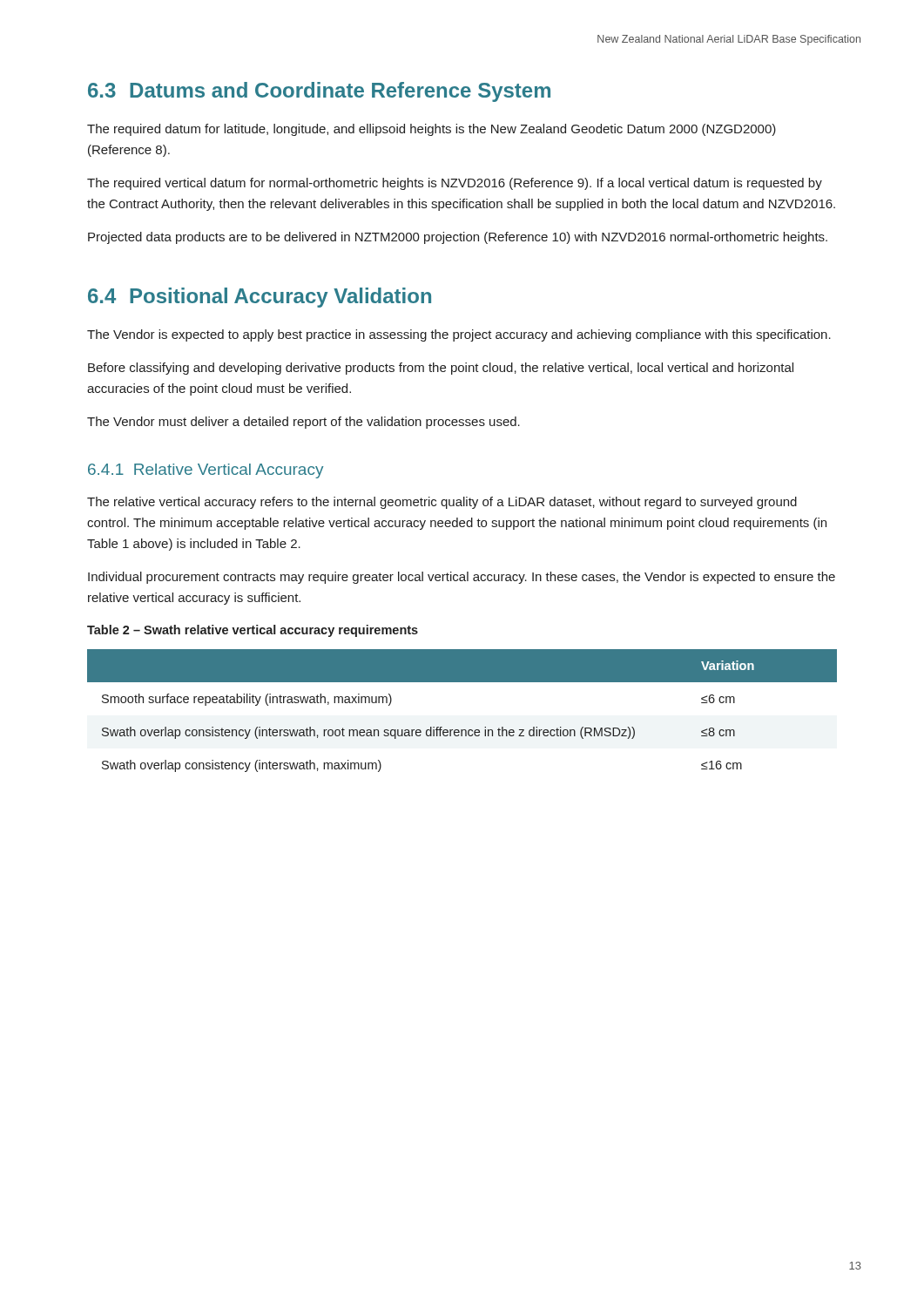Click on the text block that reads "Before classifying and developing derivative"
This screenshot has height=1307, width=924.
pyautogui.click(x=462, y=378)
